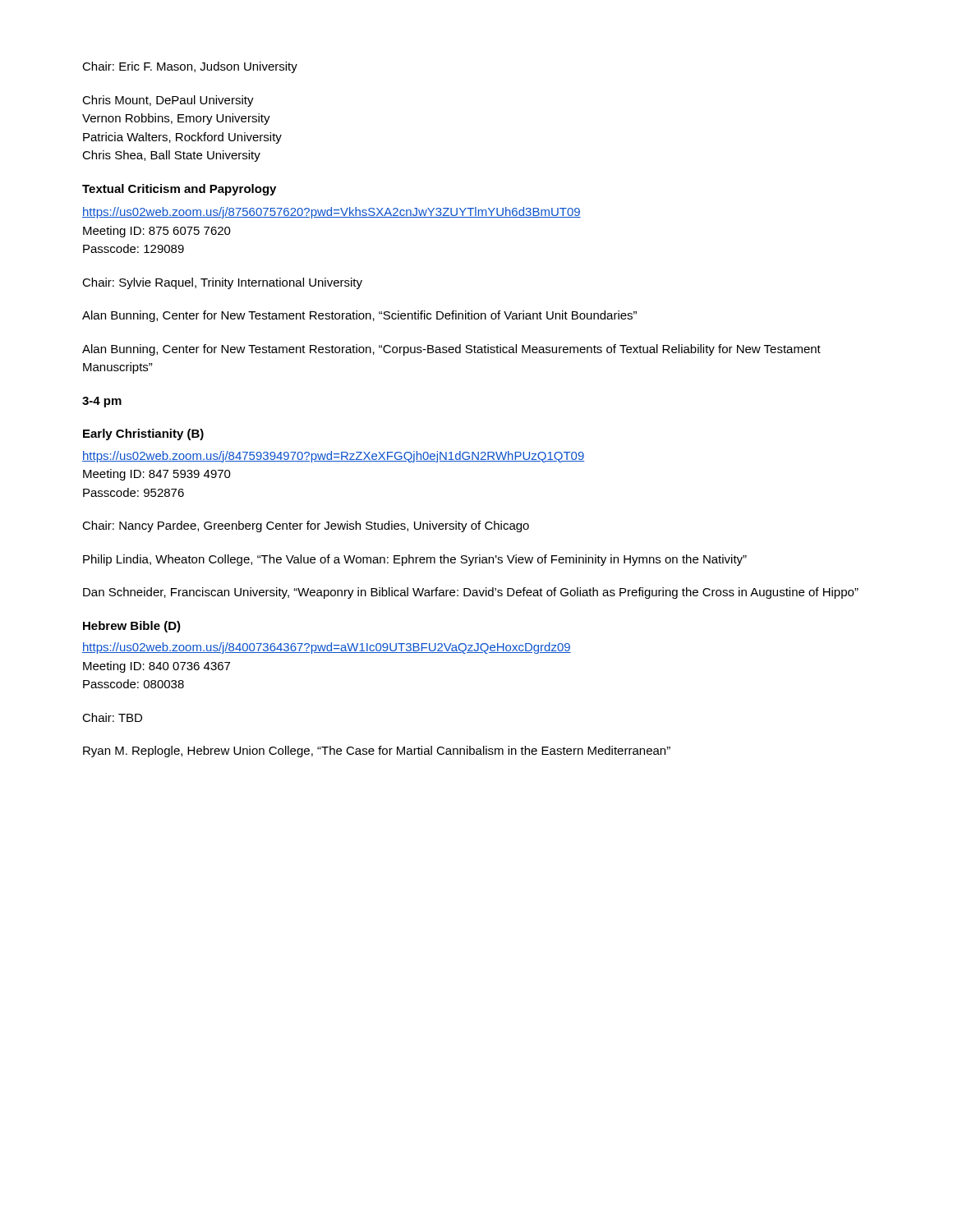This screenshot has width=953, height=1232.
Task: Select the text block that reads "Chris Mount, DePaul University Vernon Robbins, Emory University"
Action: (x=168, y=101)
